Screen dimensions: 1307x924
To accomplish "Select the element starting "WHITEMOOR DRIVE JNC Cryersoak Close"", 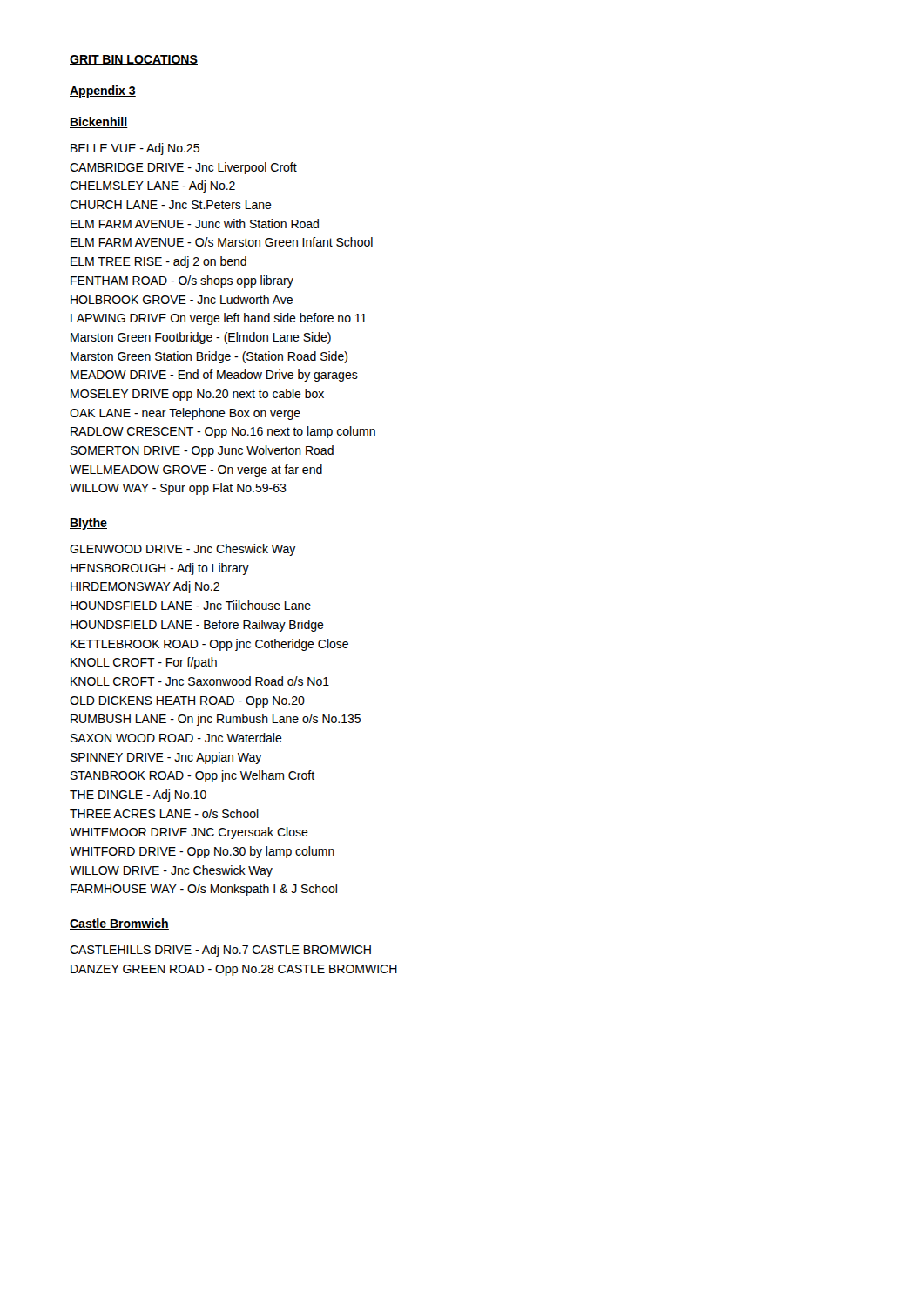I will pos(189,832).
